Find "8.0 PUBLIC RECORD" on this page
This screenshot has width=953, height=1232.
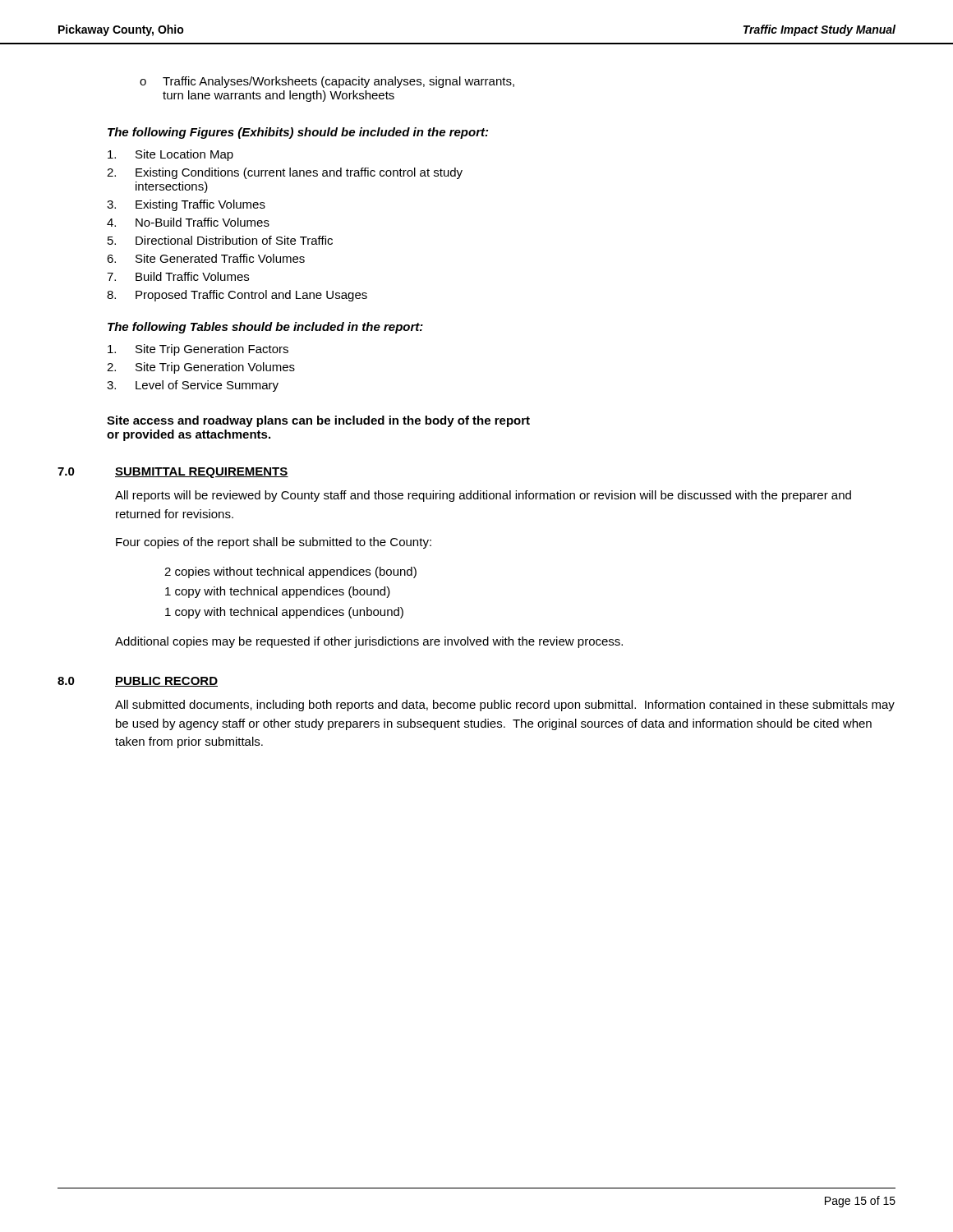(x=138, y=681)
